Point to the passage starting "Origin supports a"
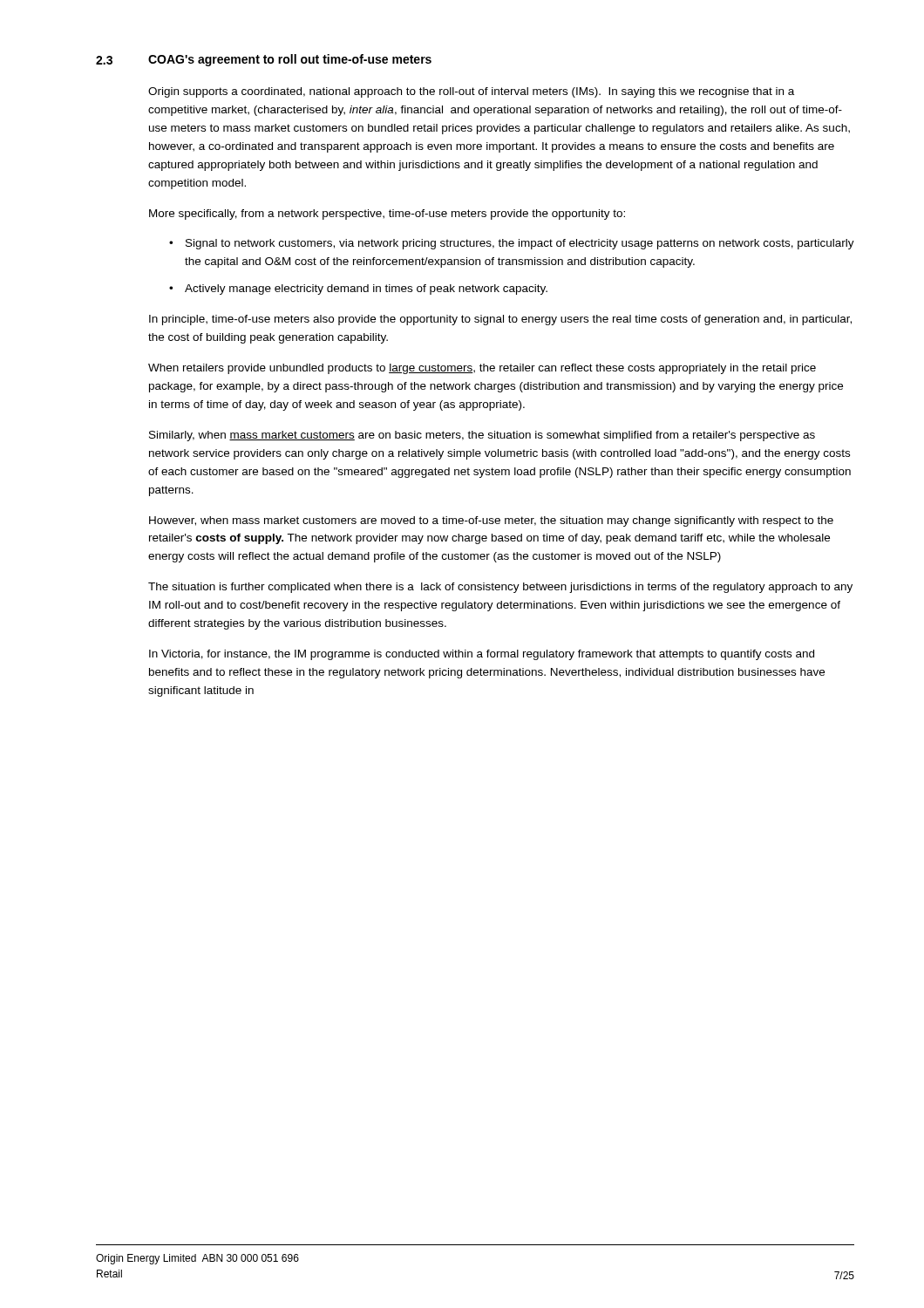Screen dimensions: 1308x924 (499, 137)
